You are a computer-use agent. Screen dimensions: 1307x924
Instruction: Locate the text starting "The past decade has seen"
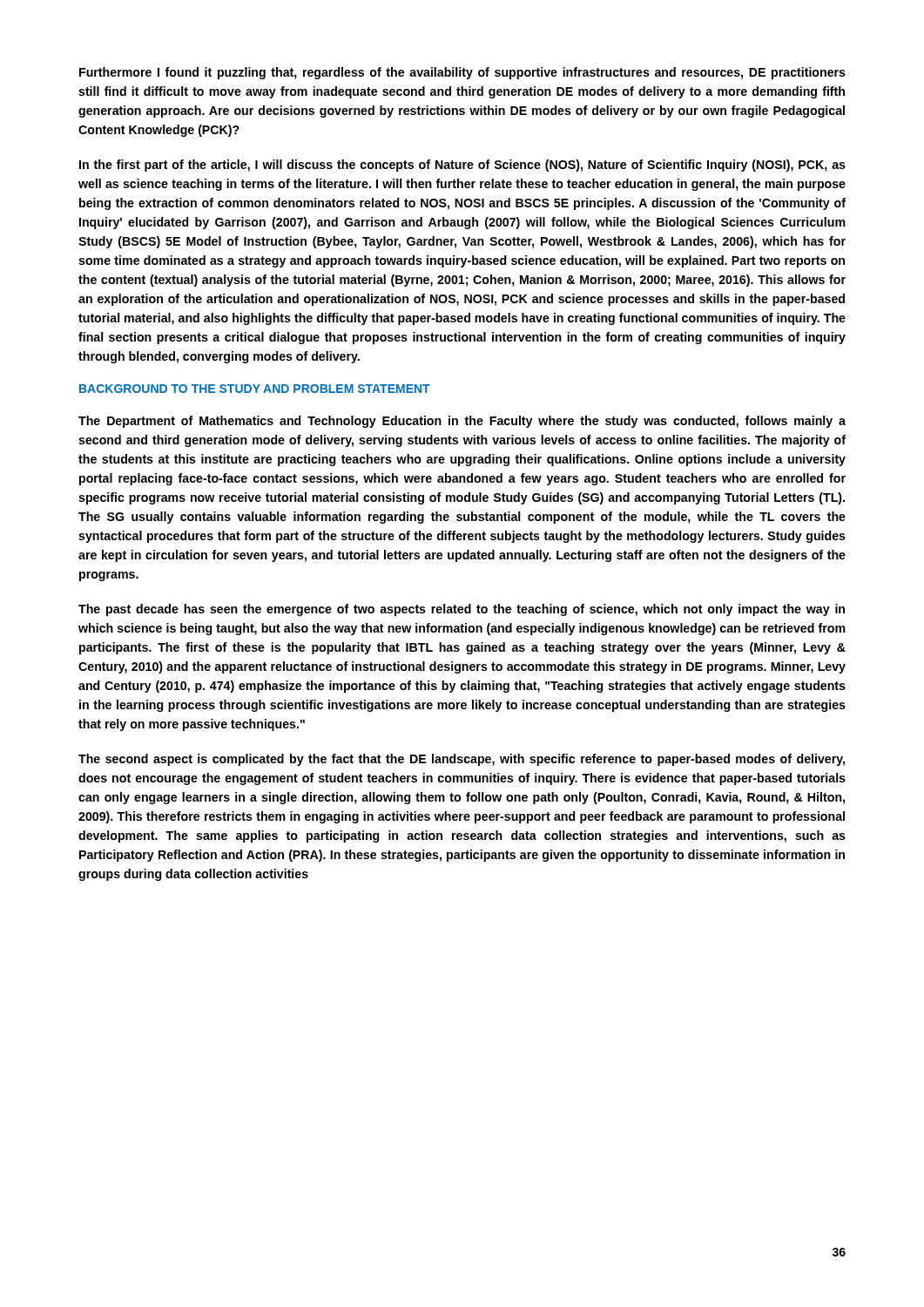[462, 667]
